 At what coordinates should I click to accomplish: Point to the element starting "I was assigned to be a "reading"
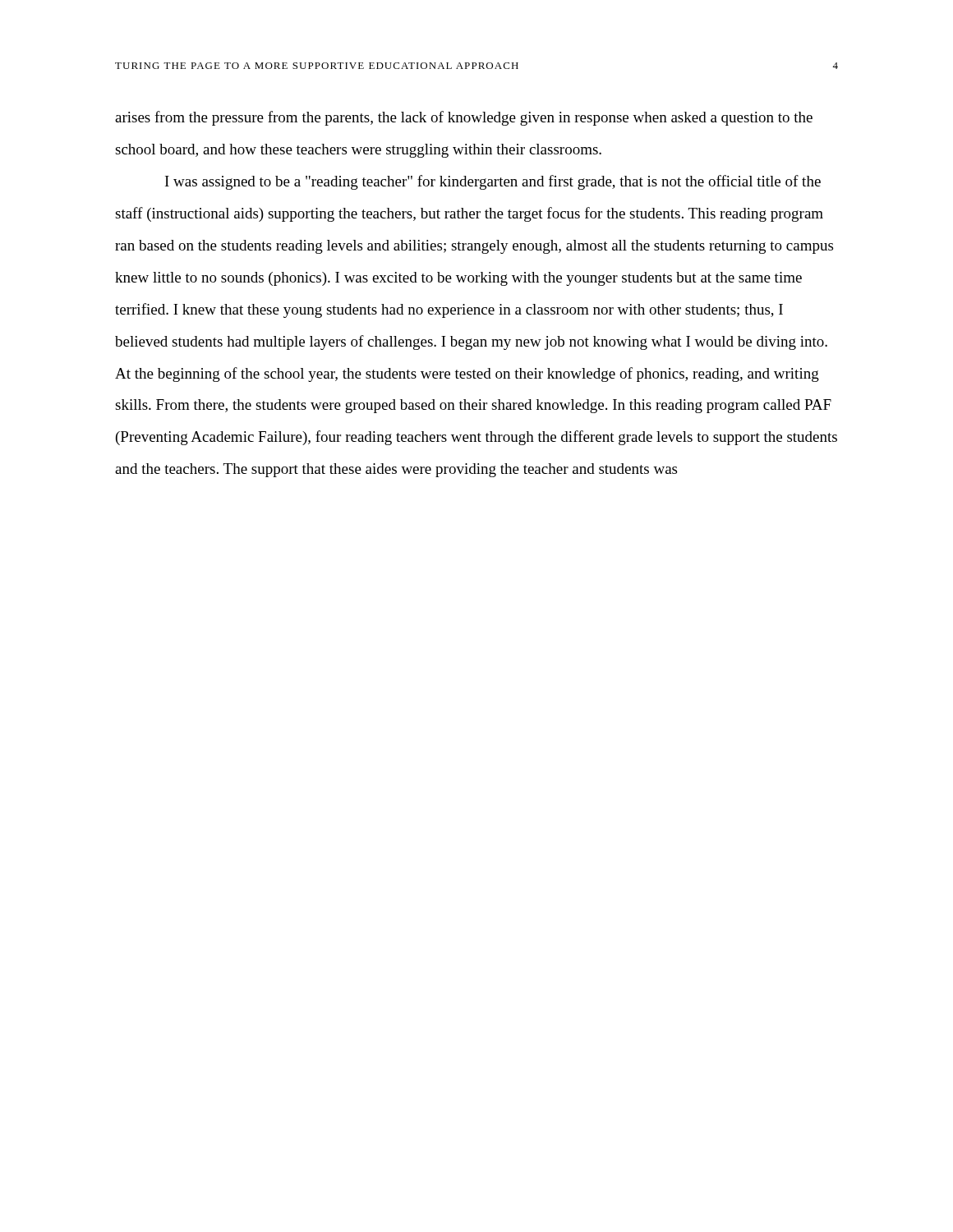(476, 325)
